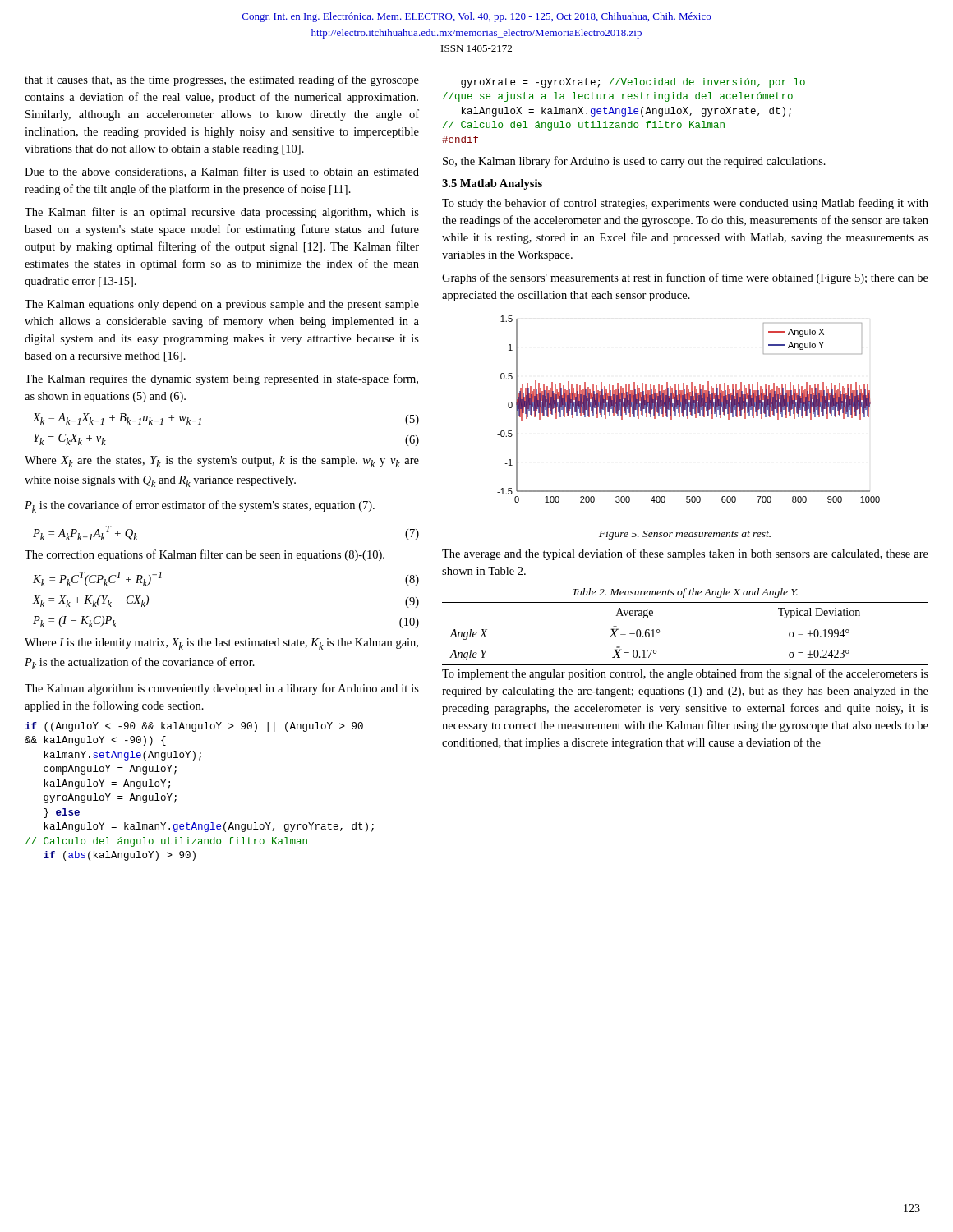Select the caption that reads "Figure 5. Sensor measurements at rest."
This screenshot has height=1232, width=953.
pyautogui.click(x=685, y=534)
